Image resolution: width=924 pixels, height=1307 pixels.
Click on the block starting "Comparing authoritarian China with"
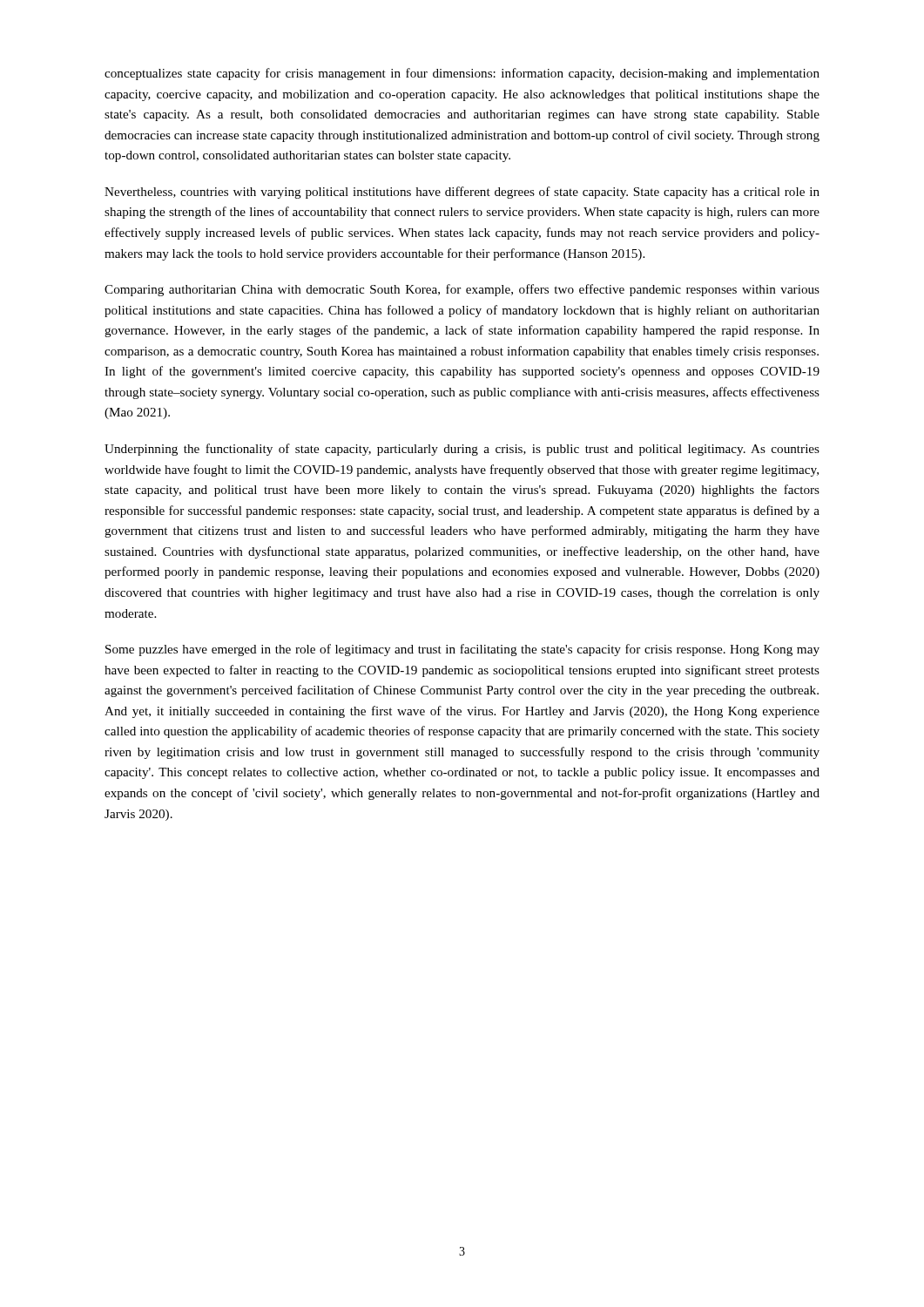[462, 351]
